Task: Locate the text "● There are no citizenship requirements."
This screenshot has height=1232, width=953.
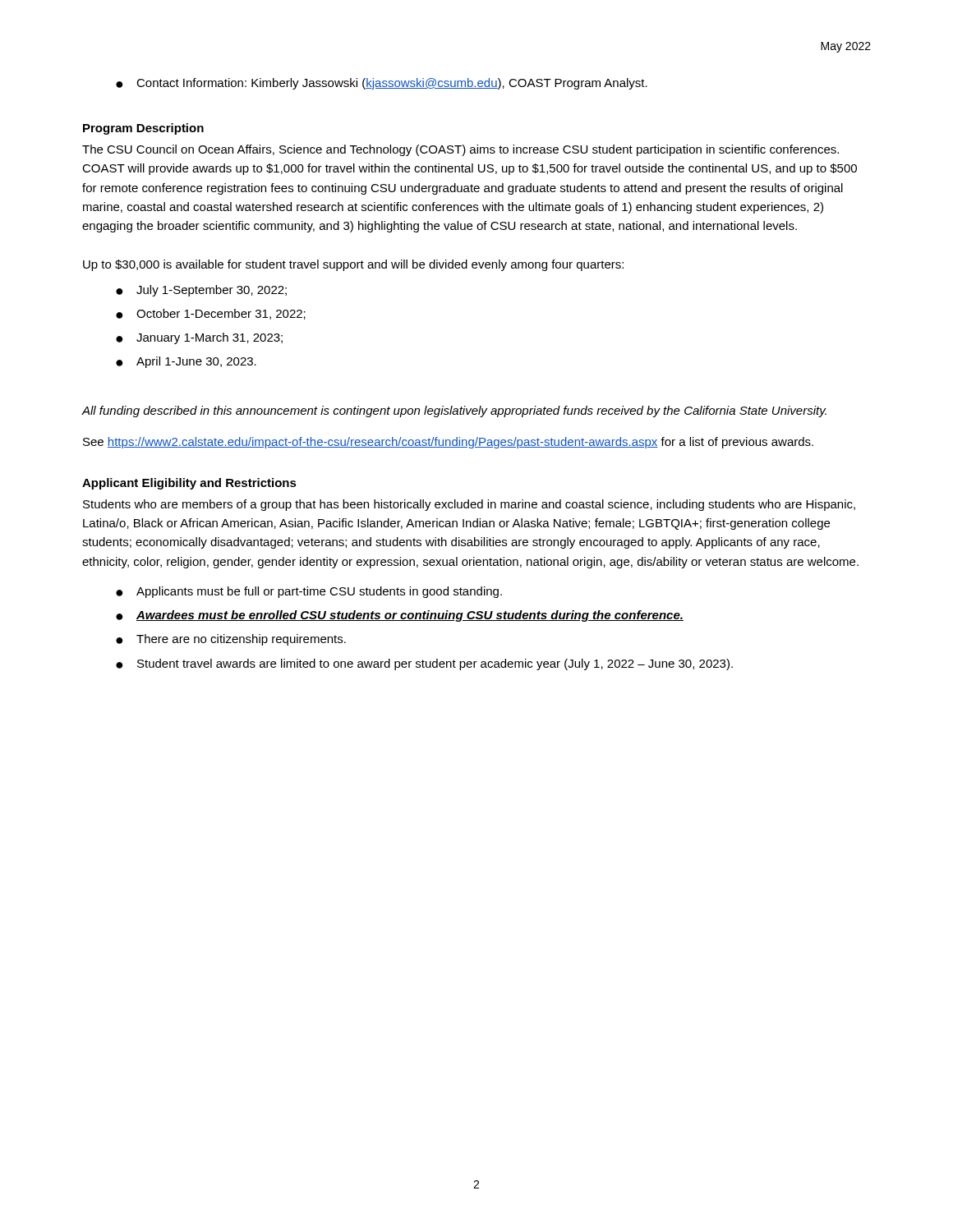Action: (x=231, y=641)
